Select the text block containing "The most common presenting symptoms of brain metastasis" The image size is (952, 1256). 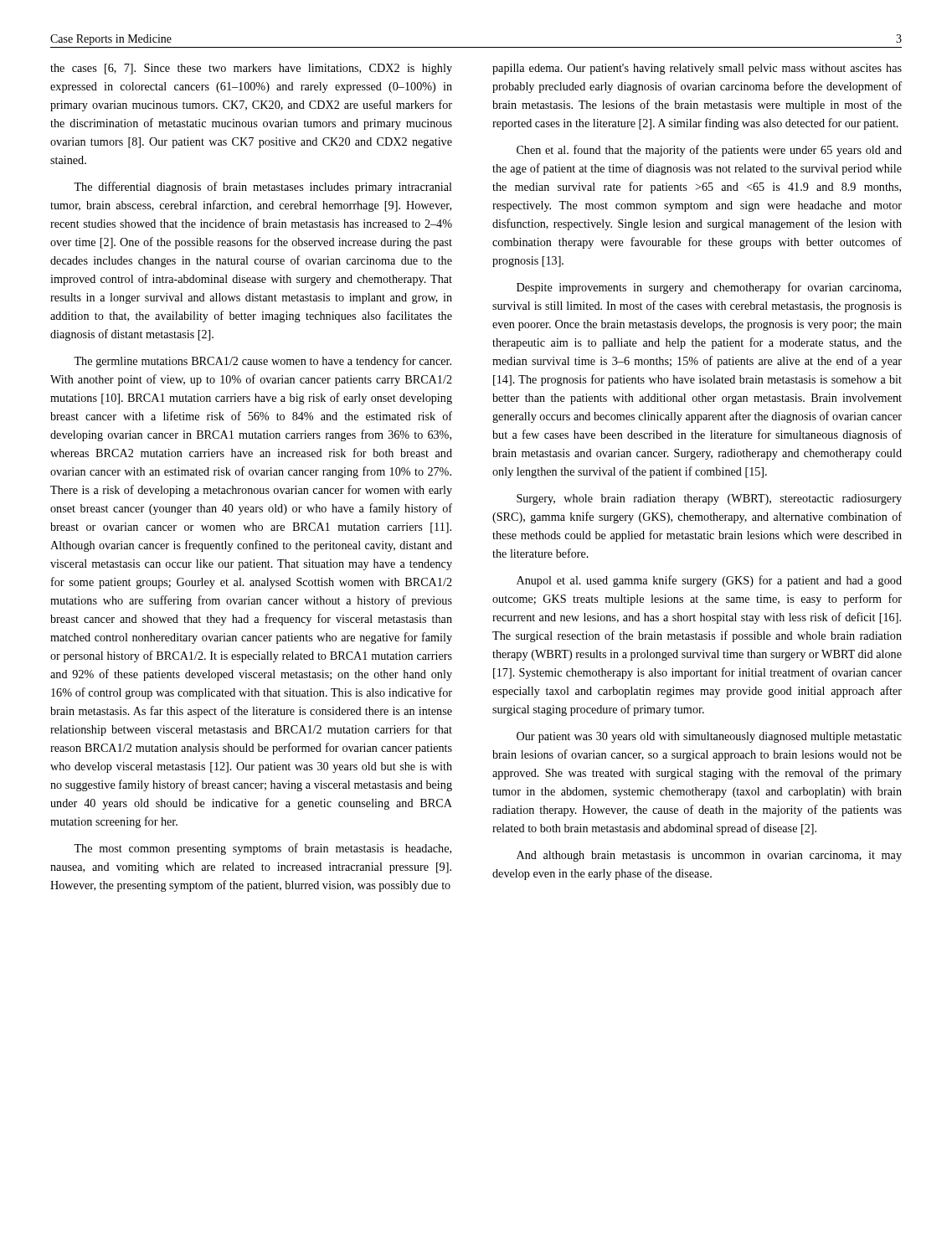click(251, 867)
